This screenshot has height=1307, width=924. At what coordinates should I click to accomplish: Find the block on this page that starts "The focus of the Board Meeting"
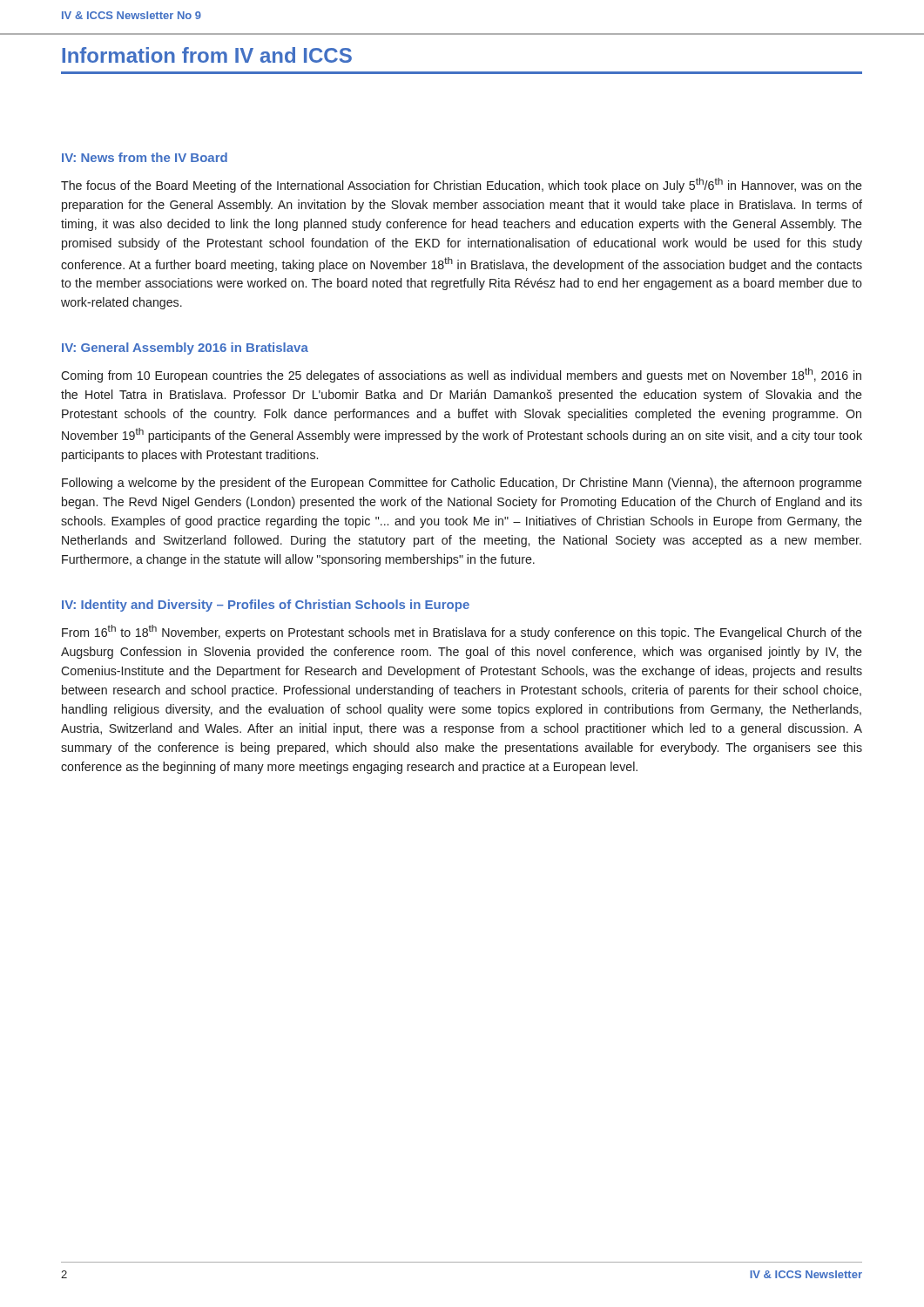coord(462,242)
